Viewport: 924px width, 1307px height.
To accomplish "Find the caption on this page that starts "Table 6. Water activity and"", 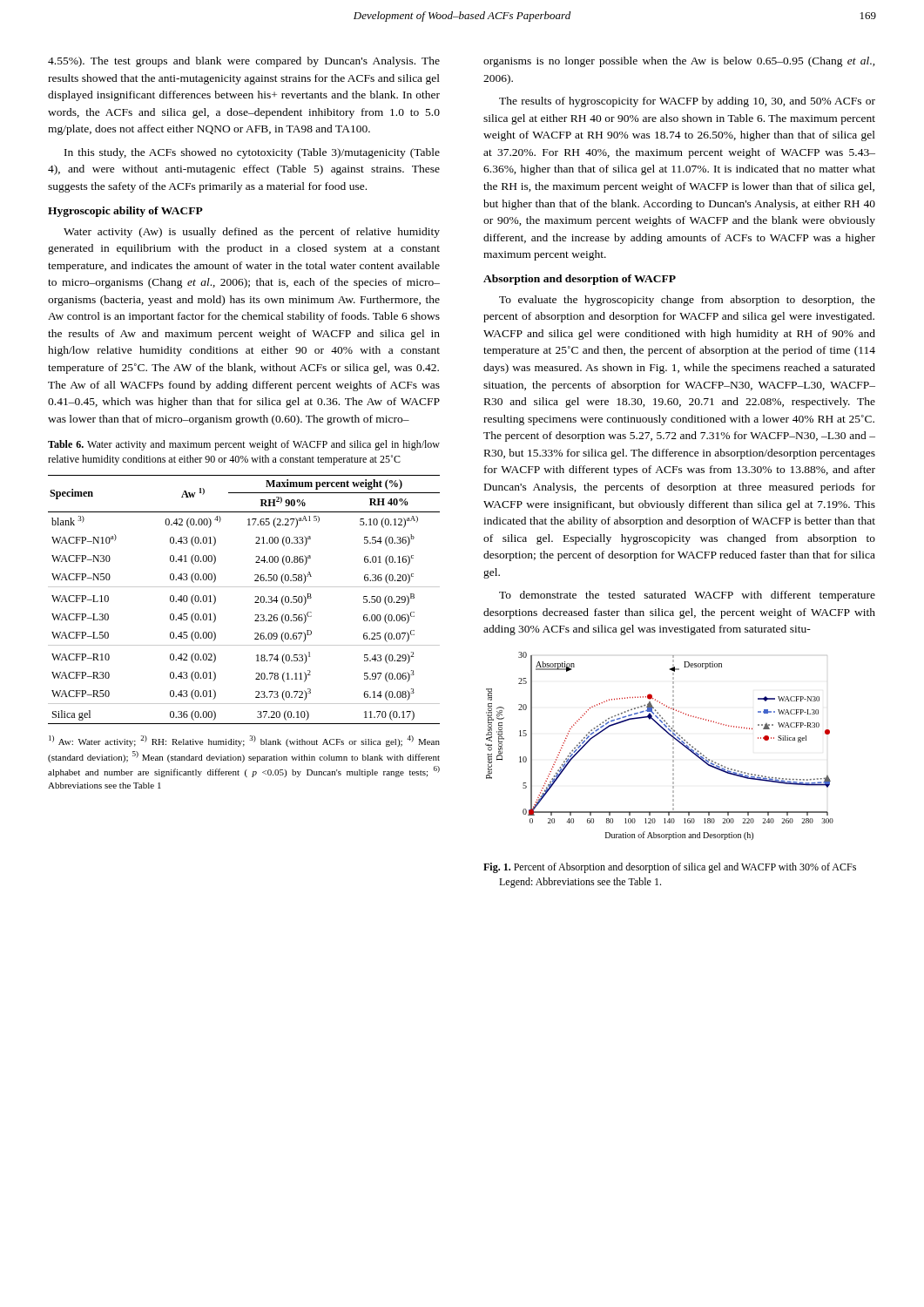I will tap(244, 452).
